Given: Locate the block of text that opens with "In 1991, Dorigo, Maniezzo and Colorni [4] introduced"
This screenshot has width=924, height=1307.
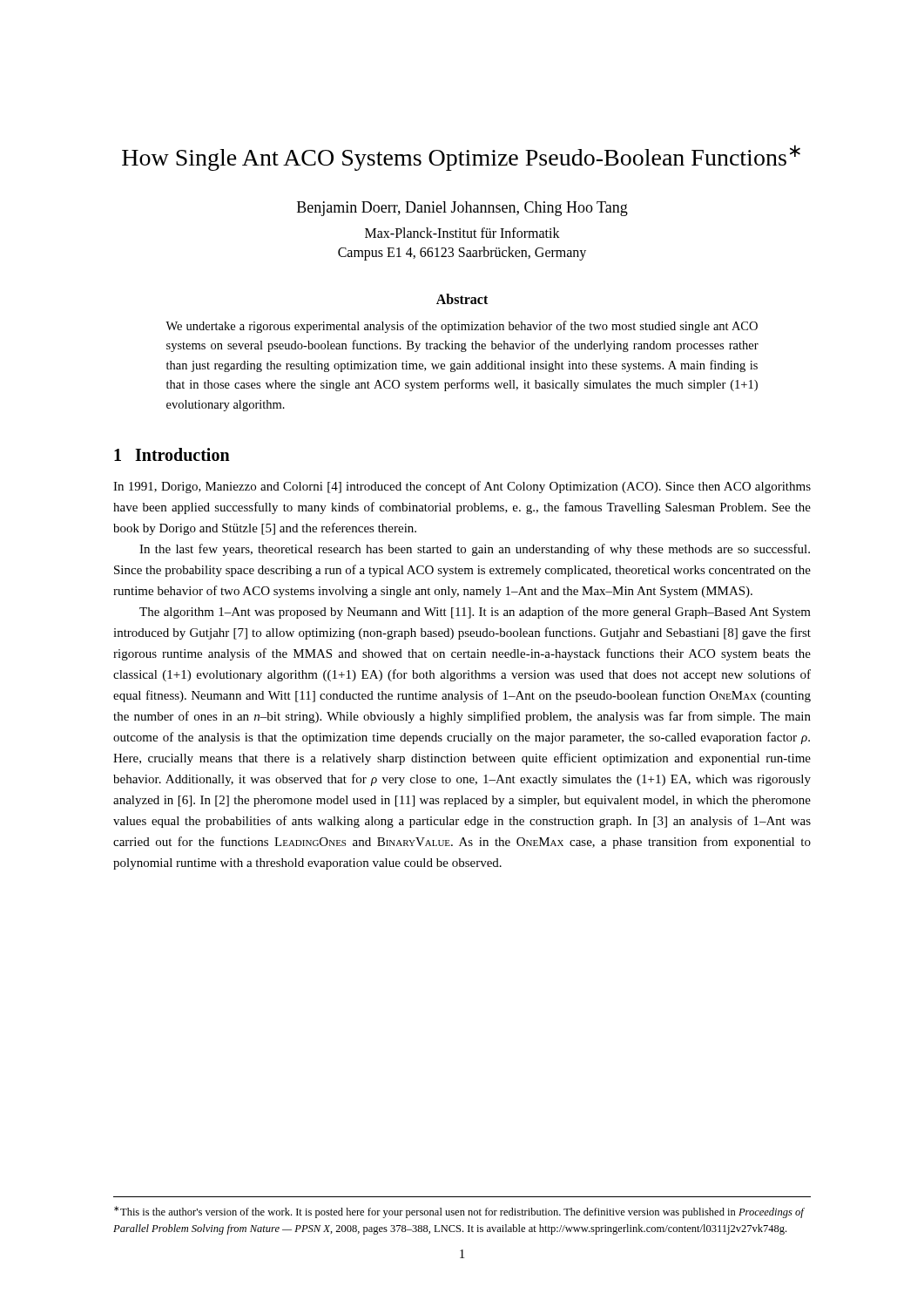Looking at the screenshot, I should point(462,674).
